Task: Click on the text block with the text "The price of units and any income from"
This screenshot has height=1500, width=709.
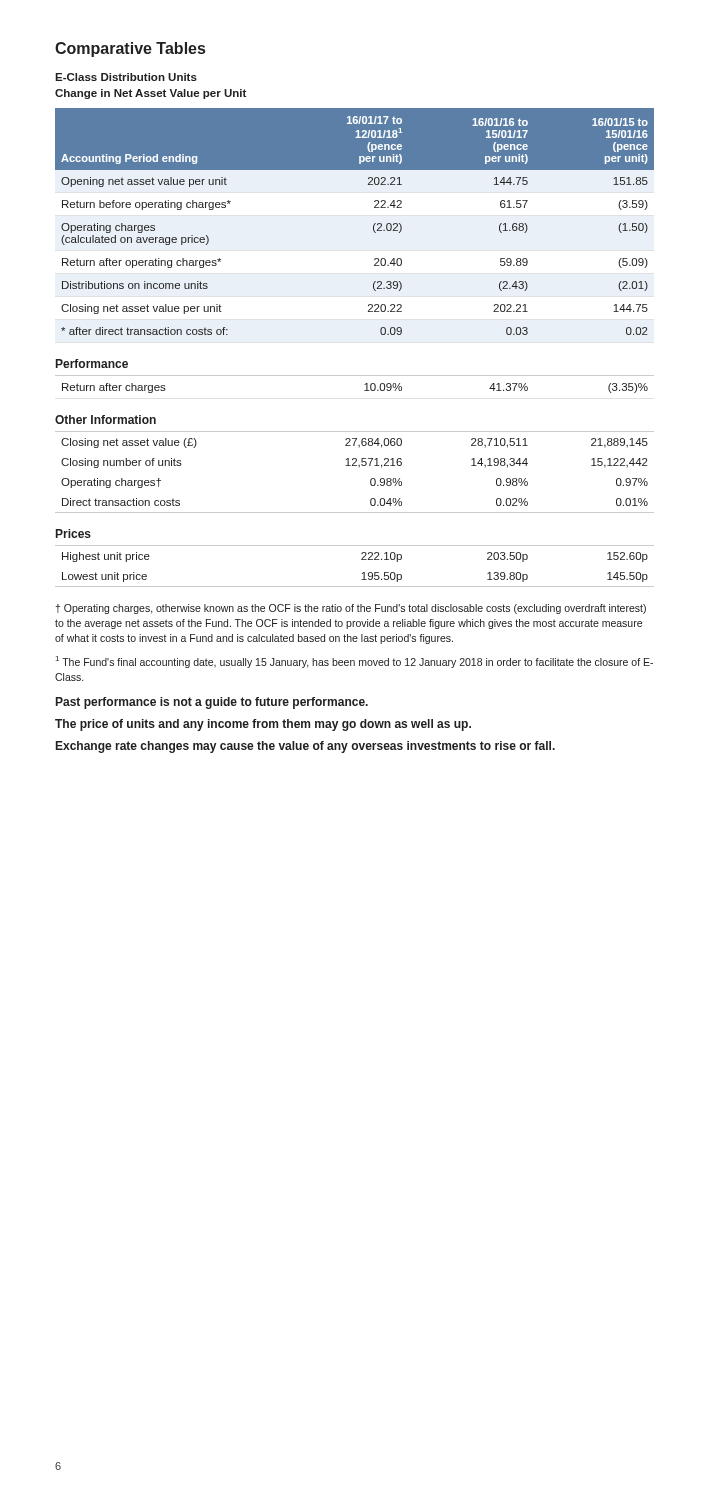Action: click(354, 724)
